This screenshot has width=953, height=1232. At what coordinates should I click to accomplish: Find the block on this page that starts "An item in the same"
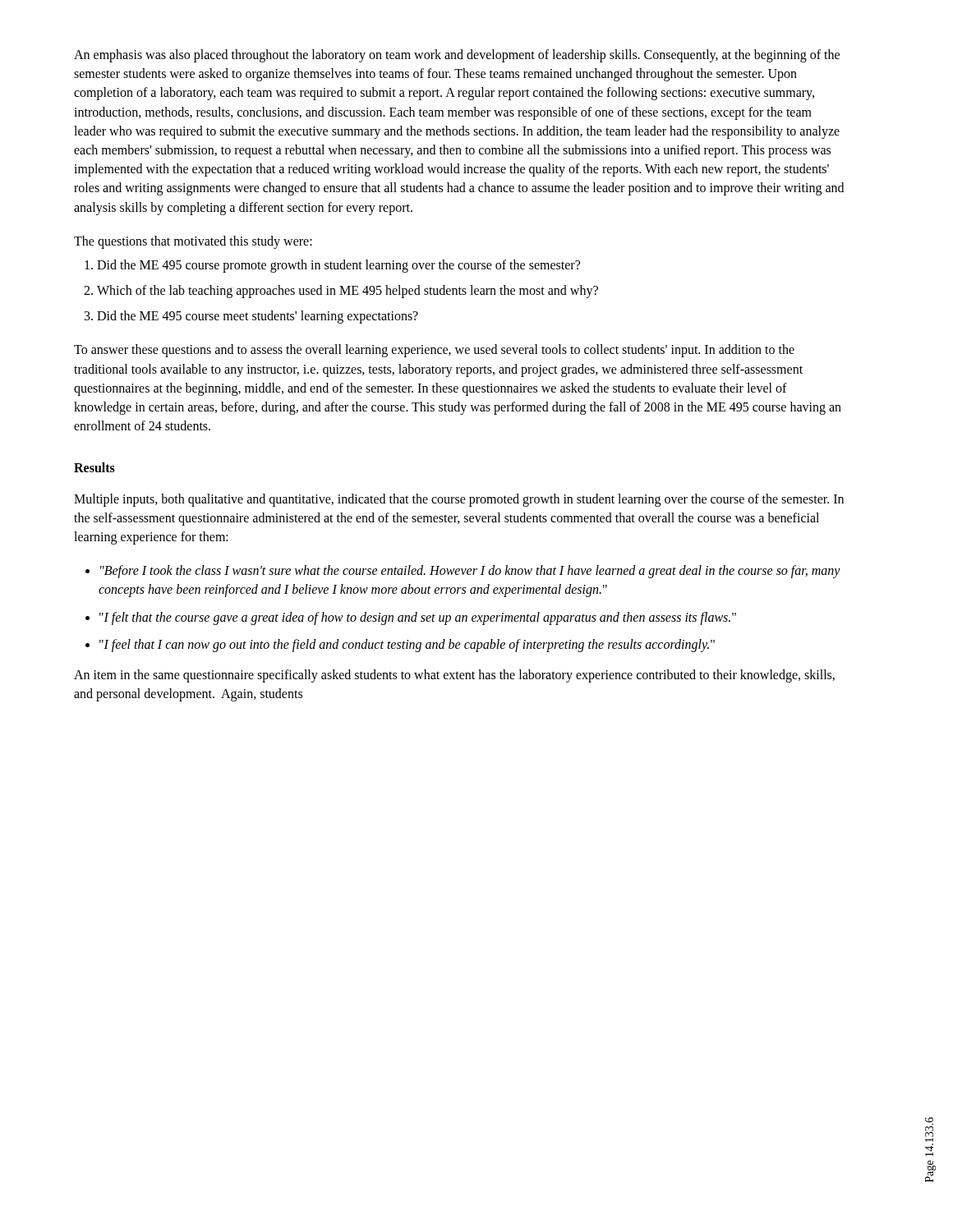click(x=455, y=684)
